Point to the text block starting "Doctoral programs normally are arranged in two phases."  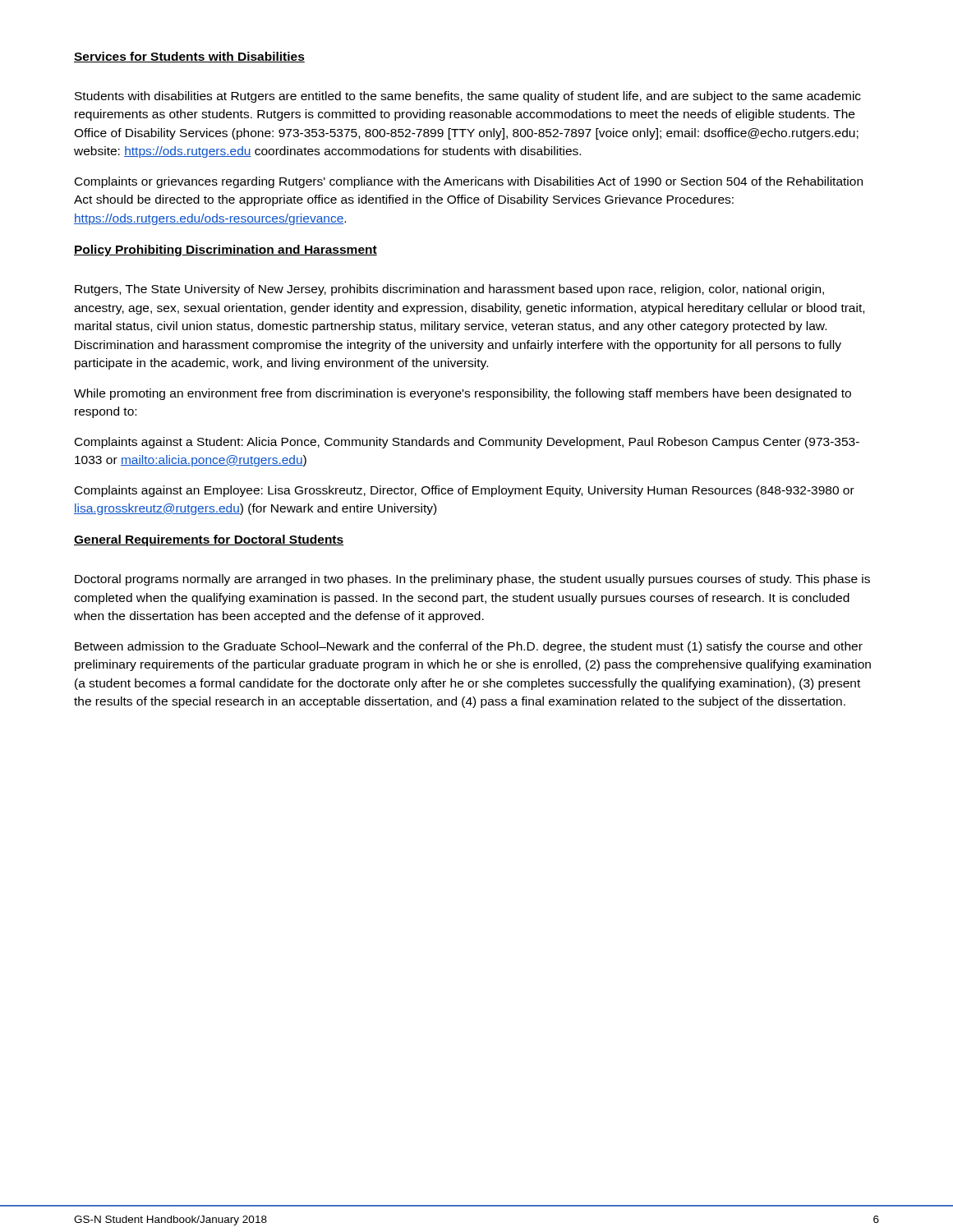tap(472, 597)
